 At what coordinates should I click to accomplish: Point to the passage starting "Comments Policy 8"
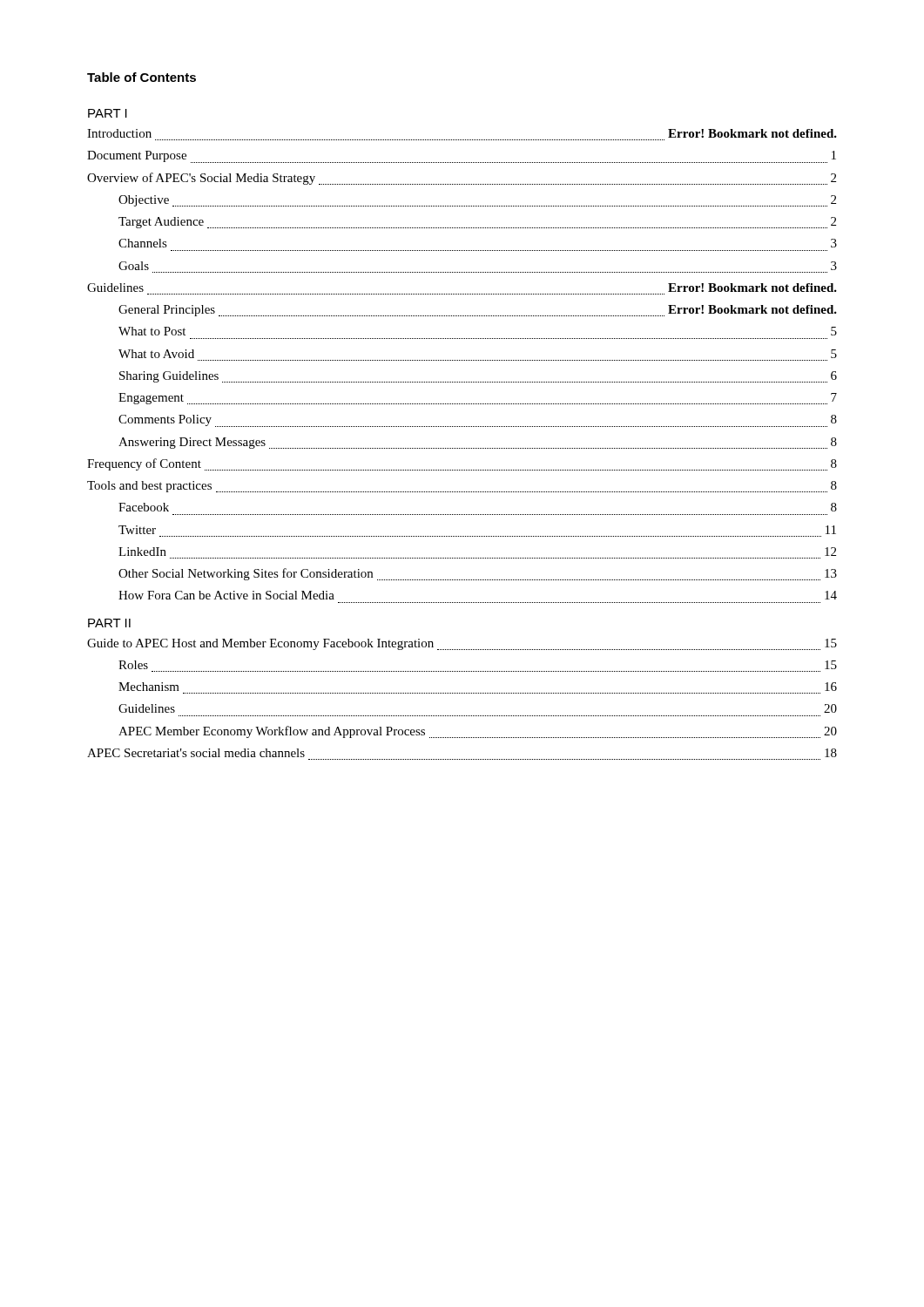(478, 420)
